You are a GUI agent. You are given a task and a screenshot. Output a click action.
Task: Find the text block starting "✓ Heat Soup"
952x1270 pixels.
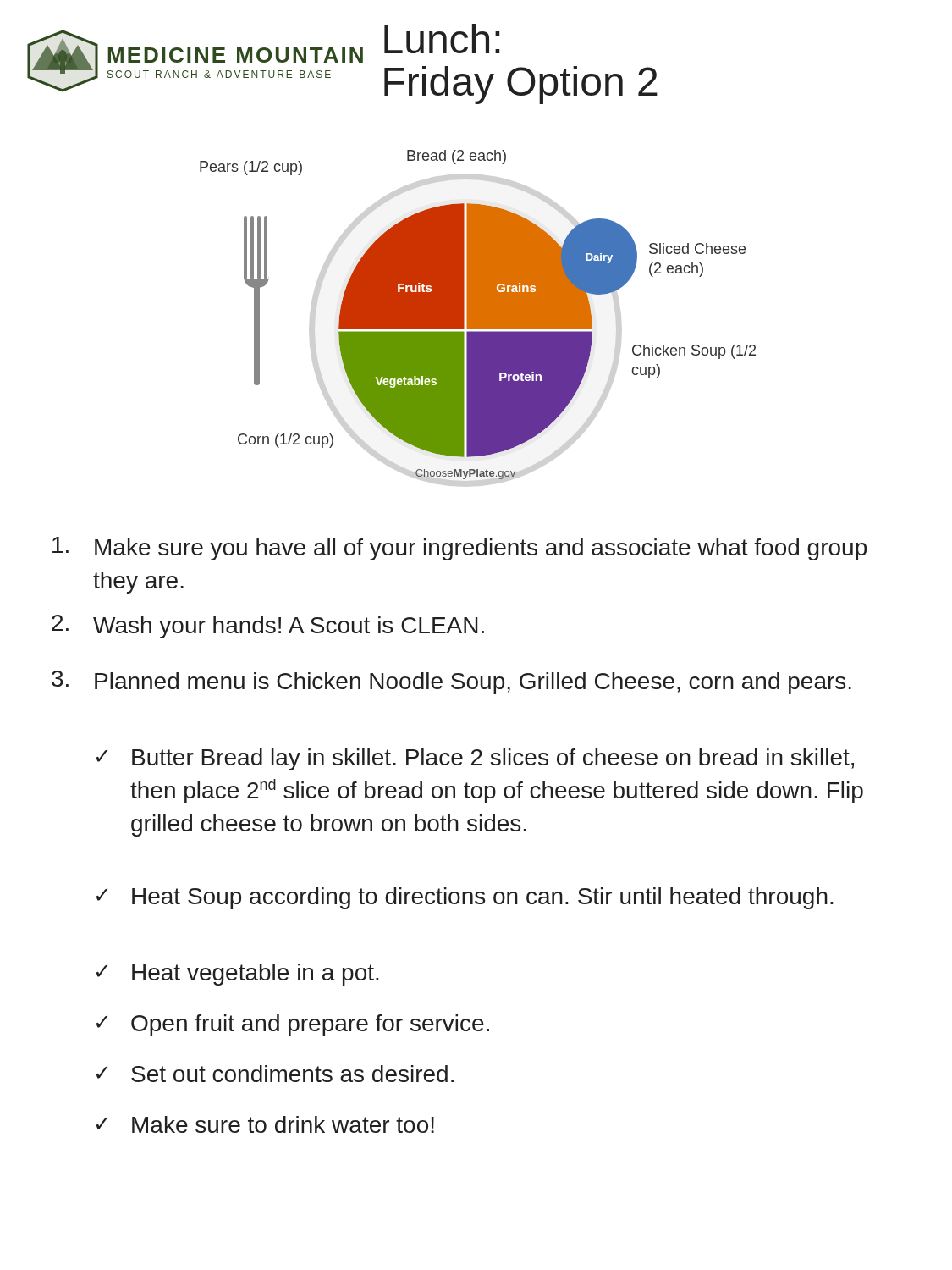[464, 897]
